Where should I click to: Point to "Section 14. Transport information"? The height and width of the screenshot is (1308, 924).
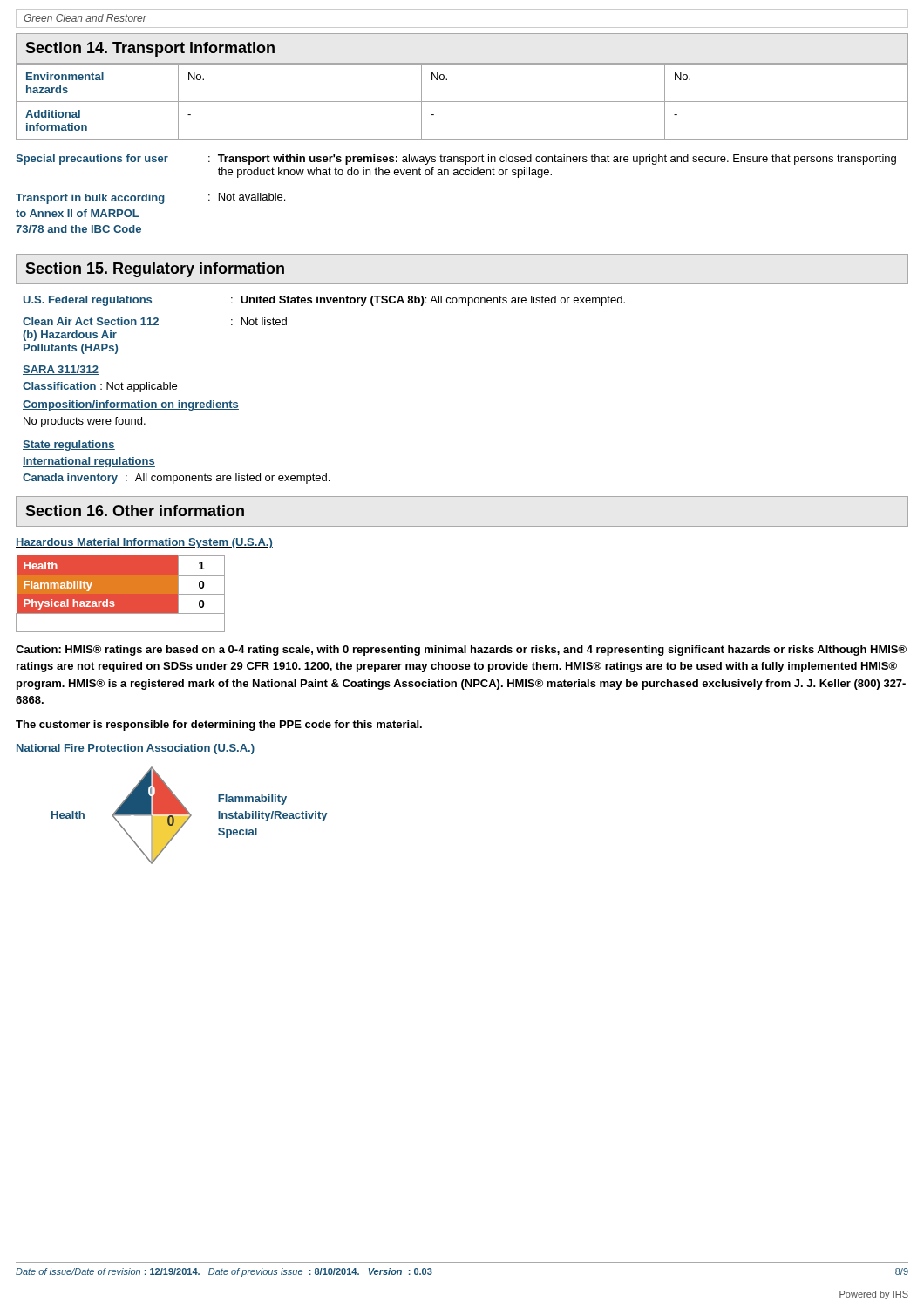(150, 48)
